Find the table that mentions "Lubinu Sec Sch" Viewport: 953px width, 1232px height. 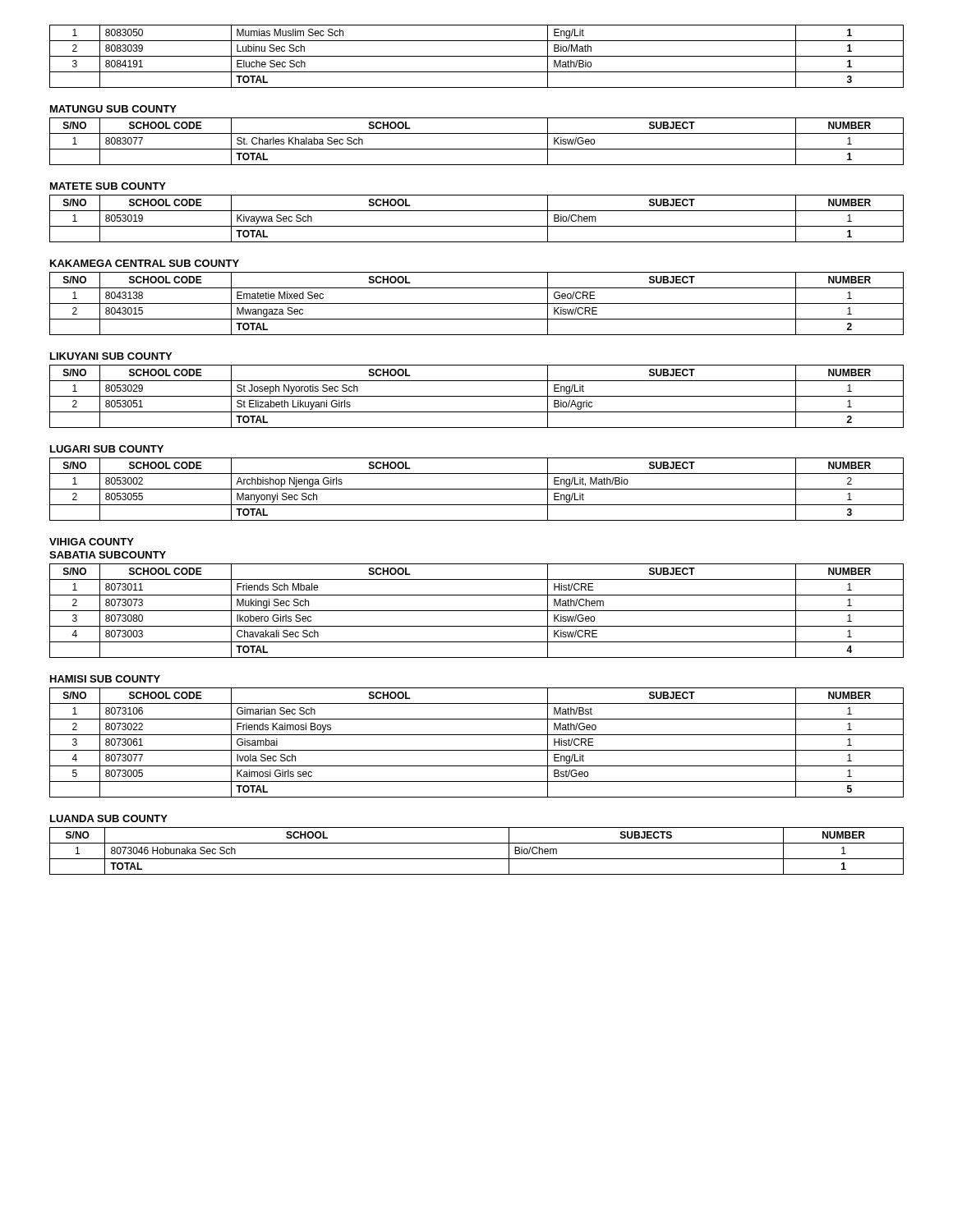[476, 56]
